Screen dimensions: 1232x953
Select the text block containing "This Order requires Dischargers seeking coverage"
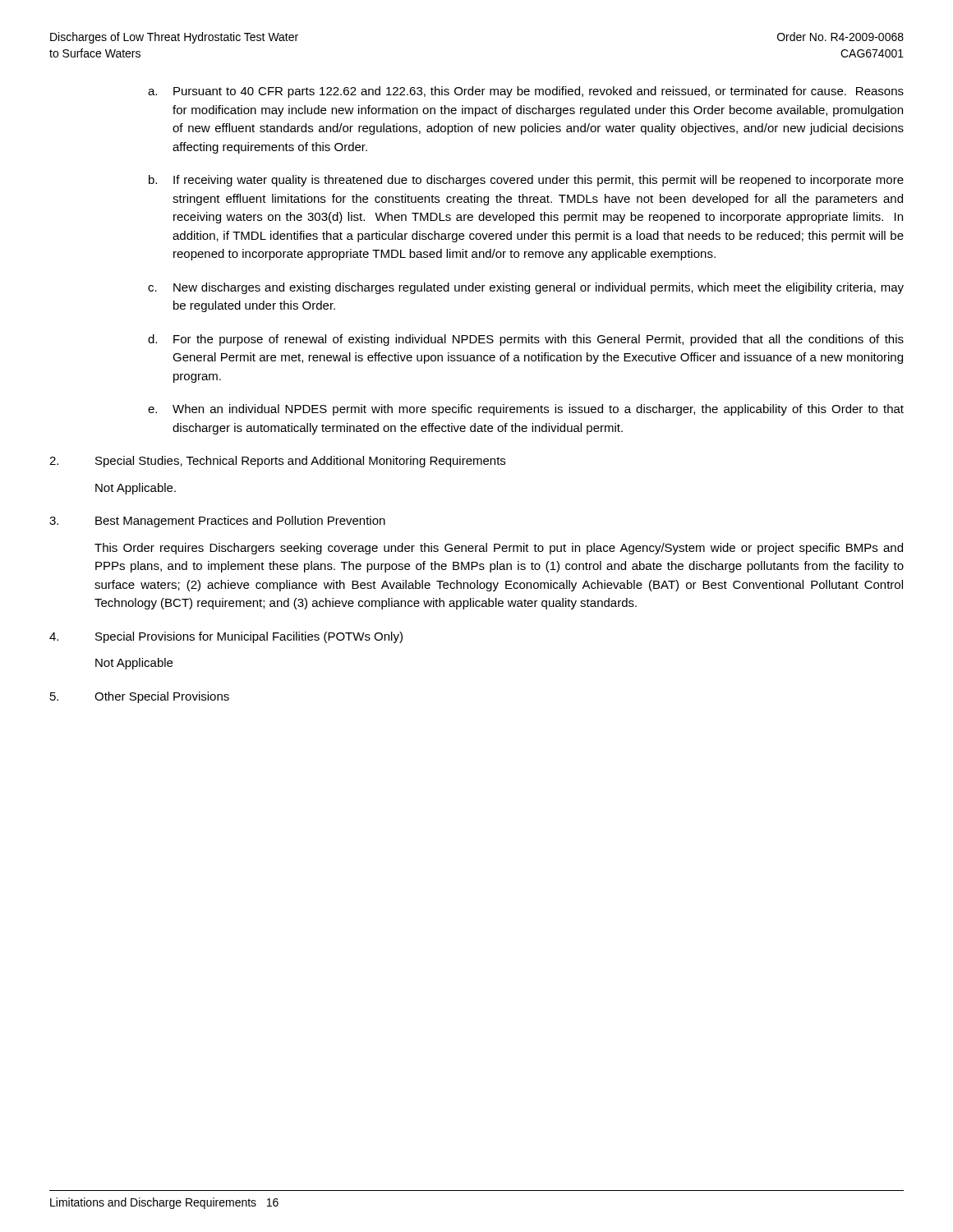(499, 575)
